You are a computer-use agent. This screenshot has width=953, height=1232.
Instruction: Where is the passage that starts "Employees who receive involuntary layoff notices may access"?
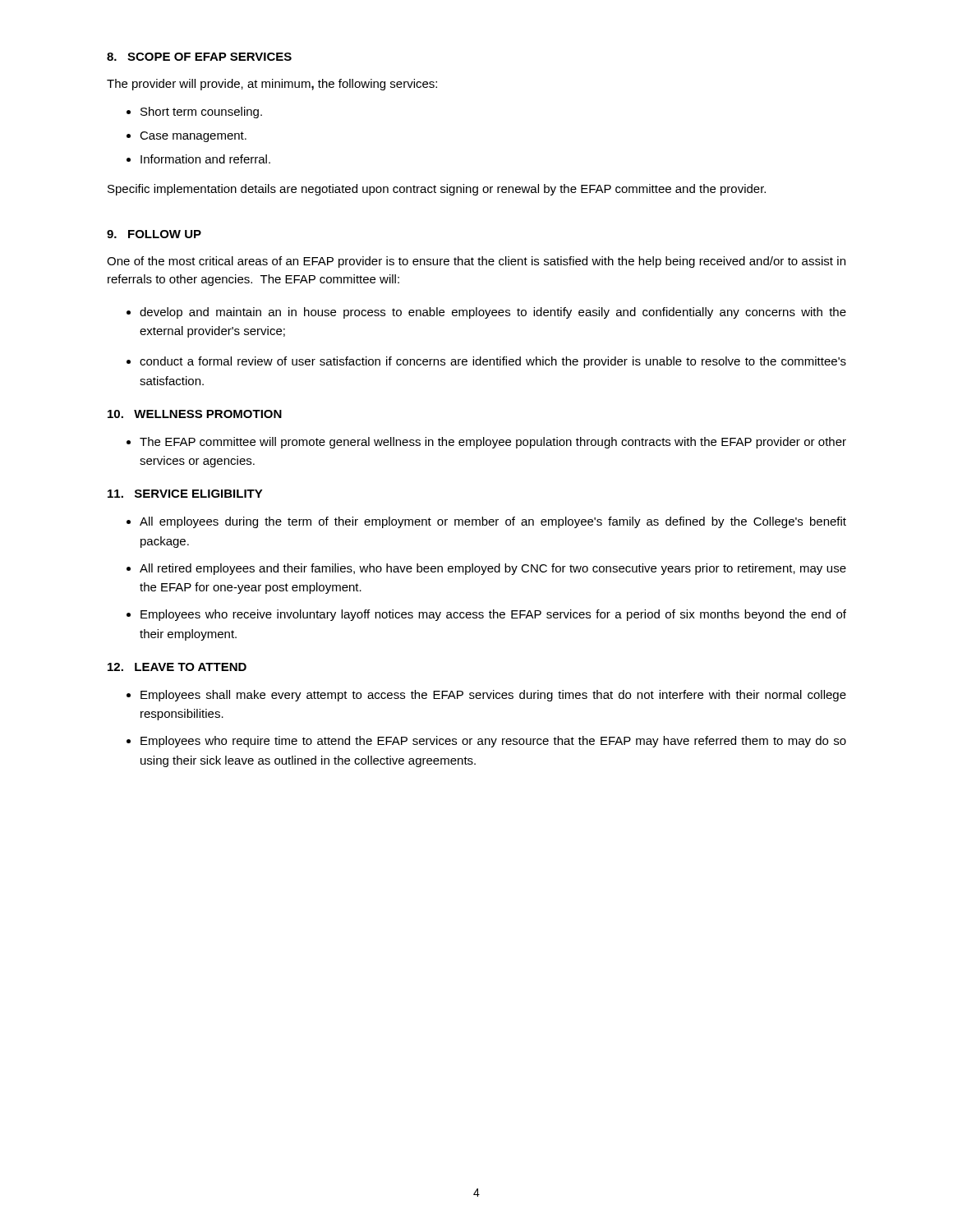click(493, 624)
